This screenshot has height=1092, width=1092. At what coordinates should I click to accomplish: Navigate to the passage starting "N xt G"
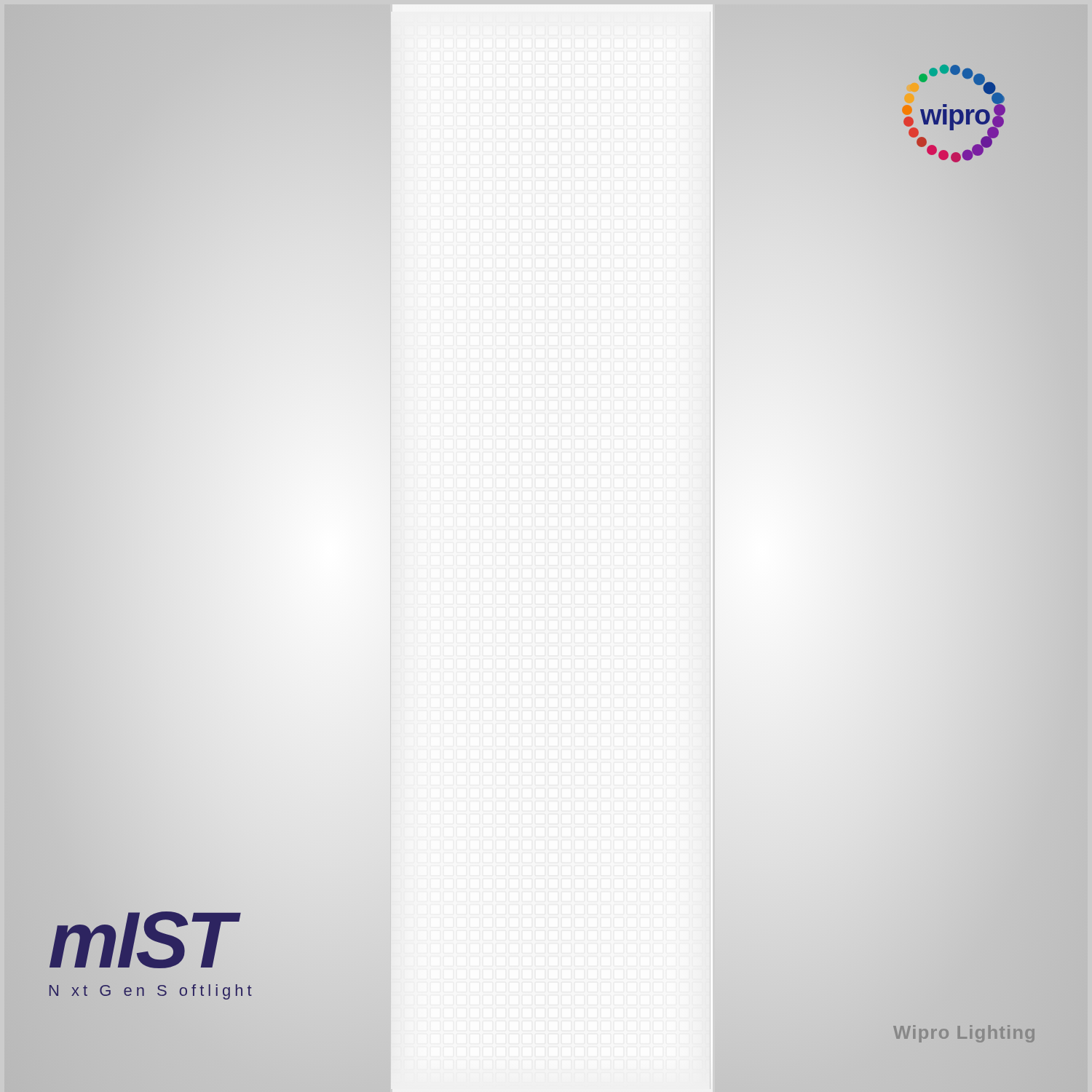[x=152, y=990]
